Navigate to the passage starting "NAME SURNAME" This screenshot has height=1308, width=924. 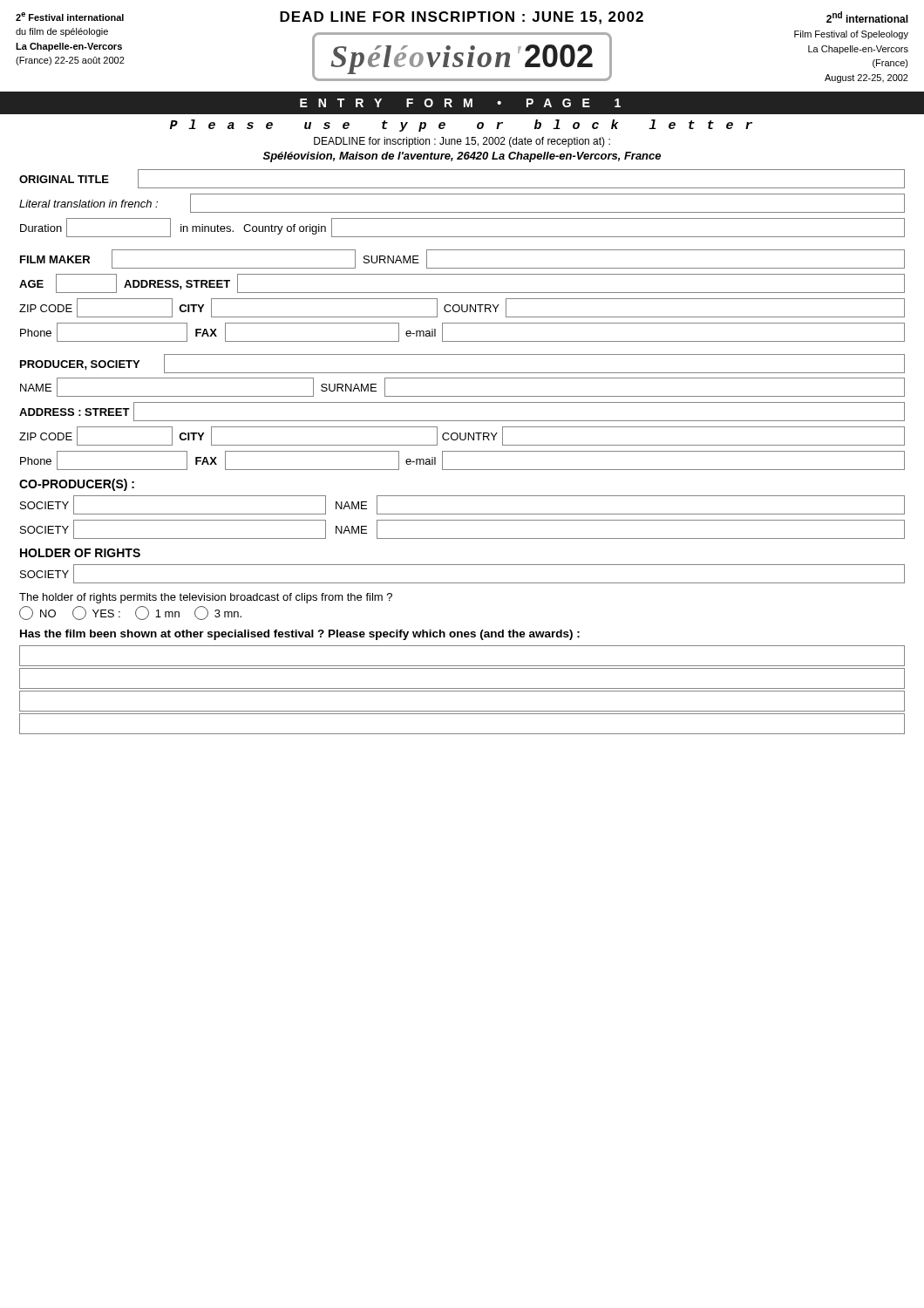(x=462, y=387)
